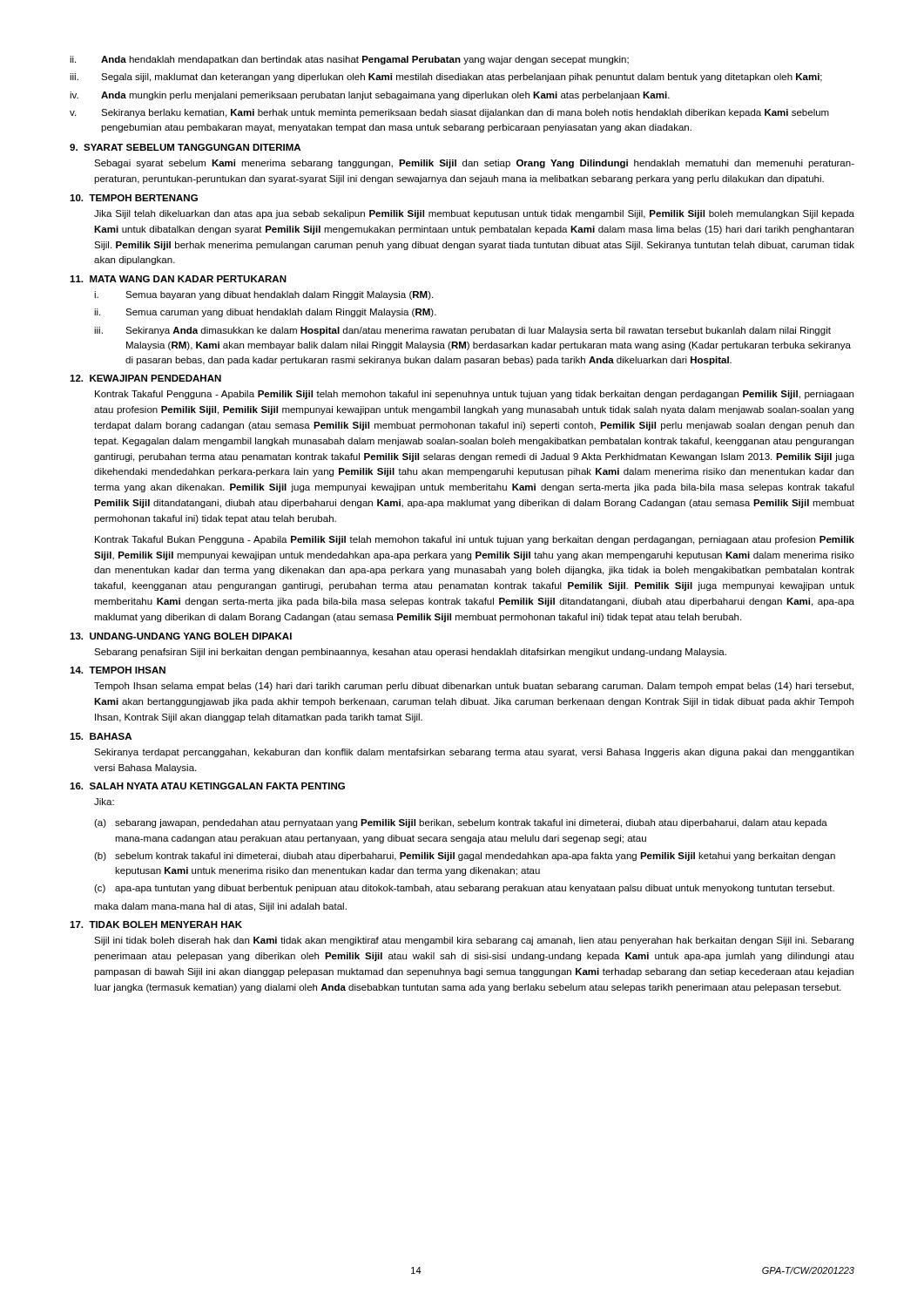924x1307 pixels.
Task: Click on the section header that reads "9. SYARAT SEBELUM TANGGUNGAN DITERIMA"
Action: (x=185, y=147)
